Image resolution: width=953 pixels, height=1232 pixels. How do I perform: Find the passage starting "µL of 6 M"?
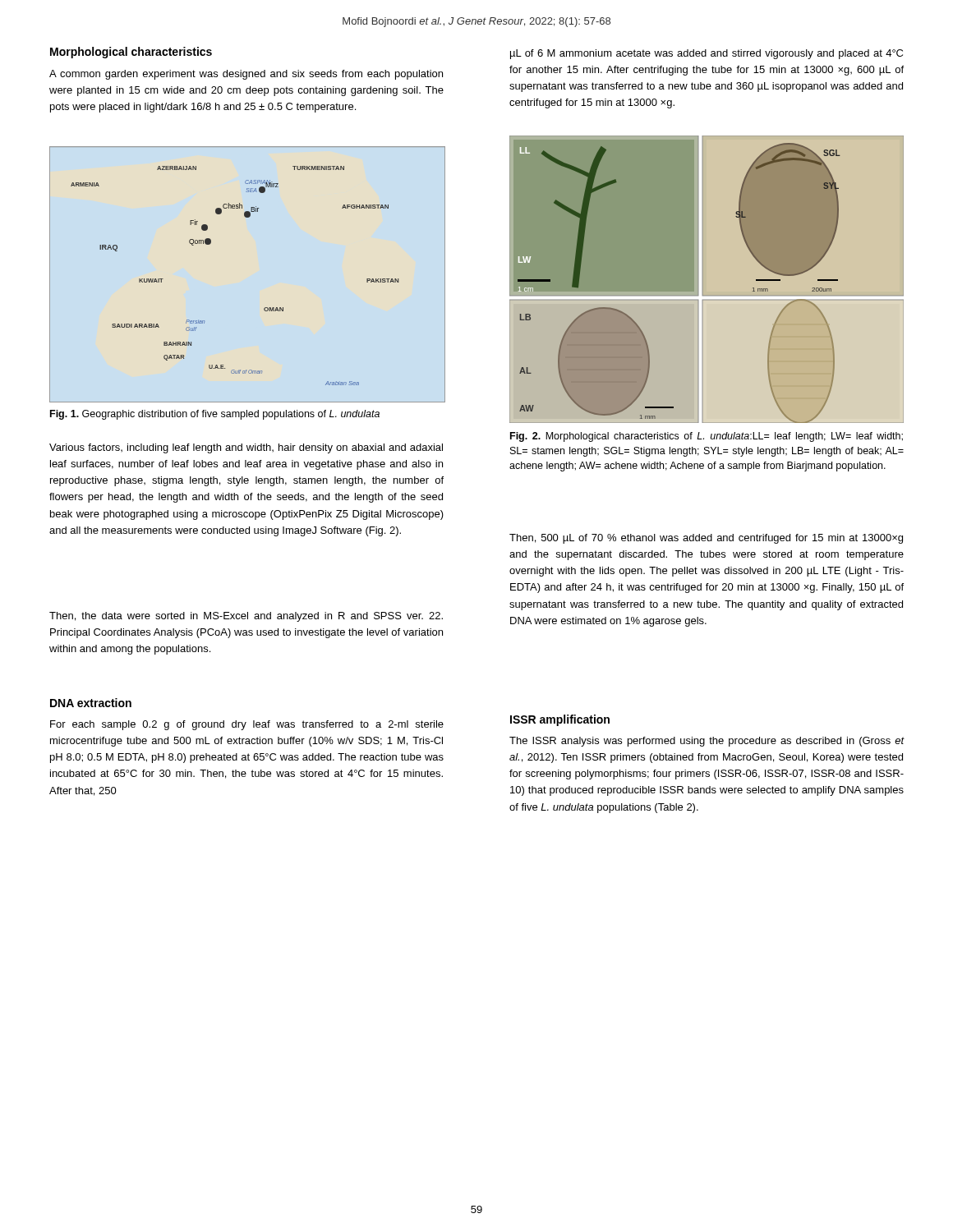[x=707, y=78]
